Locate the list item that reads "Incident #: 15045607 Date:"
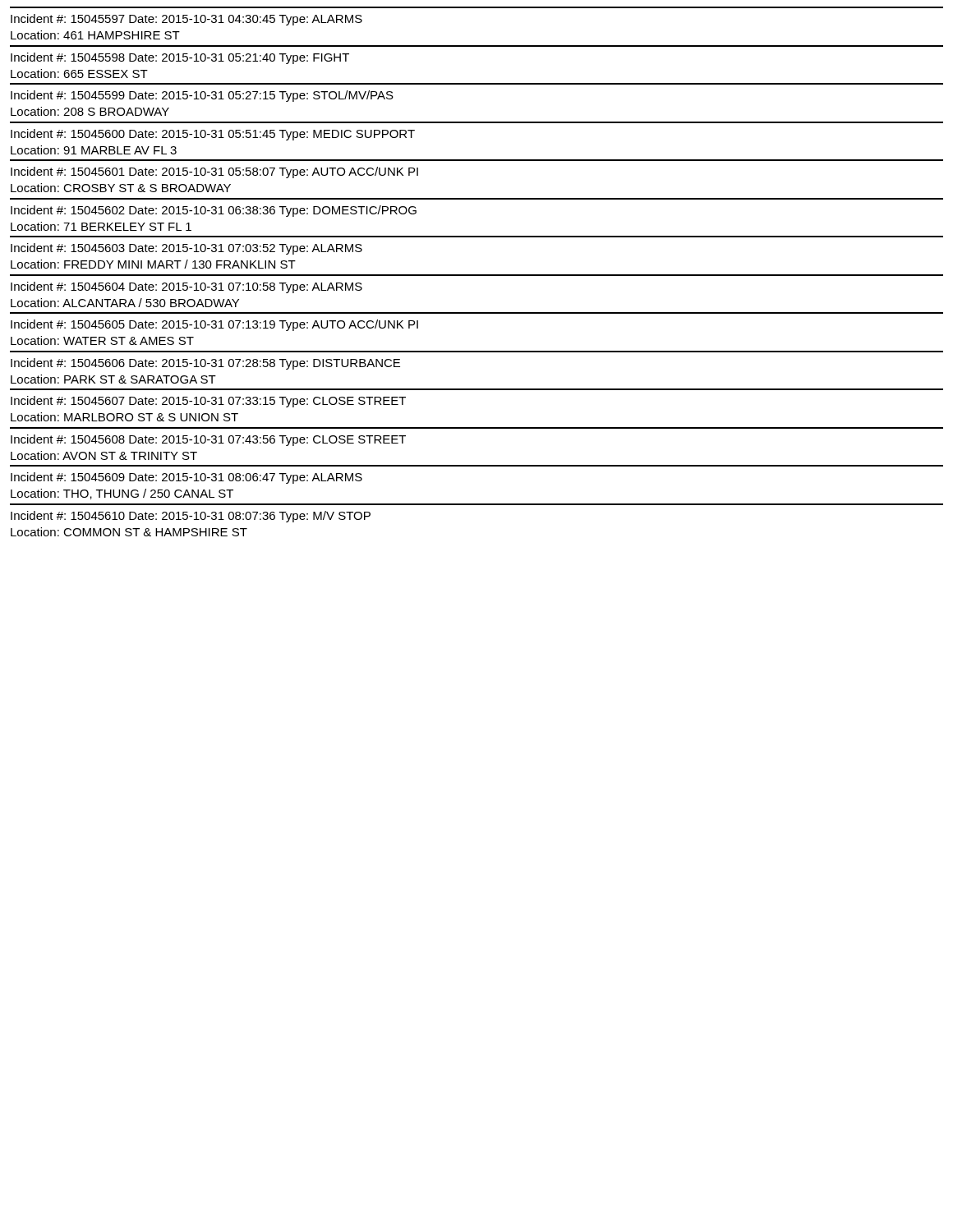Screen dimensions: 1232x953 pyautogui.click(x=208, y=402)
